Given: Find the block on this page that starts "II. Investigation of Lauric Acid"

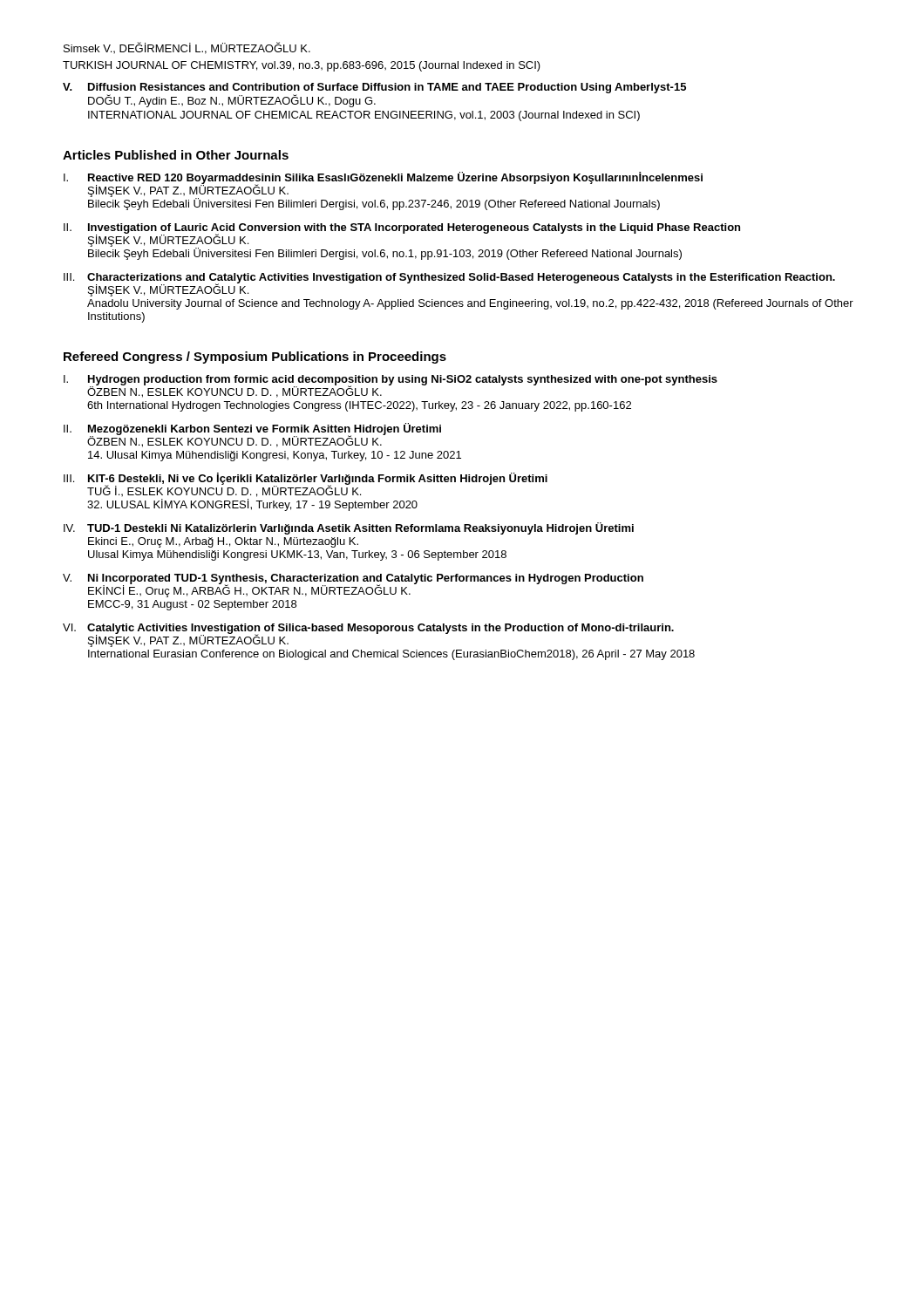Looking at the screenshot, I should point(462,240).
